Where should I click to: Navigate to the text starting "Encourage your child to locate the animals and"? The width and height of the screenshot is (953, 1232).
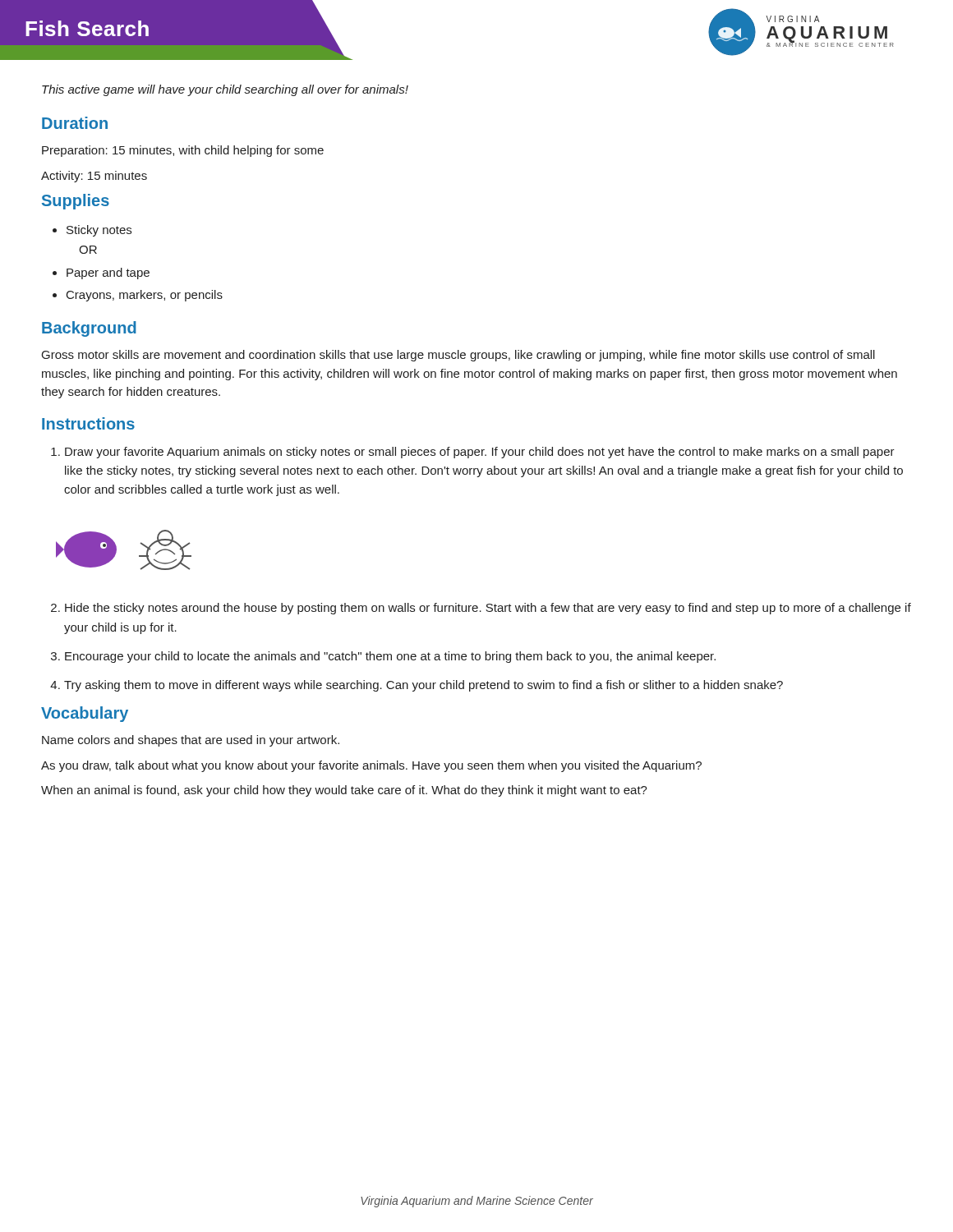pos(390,656)
